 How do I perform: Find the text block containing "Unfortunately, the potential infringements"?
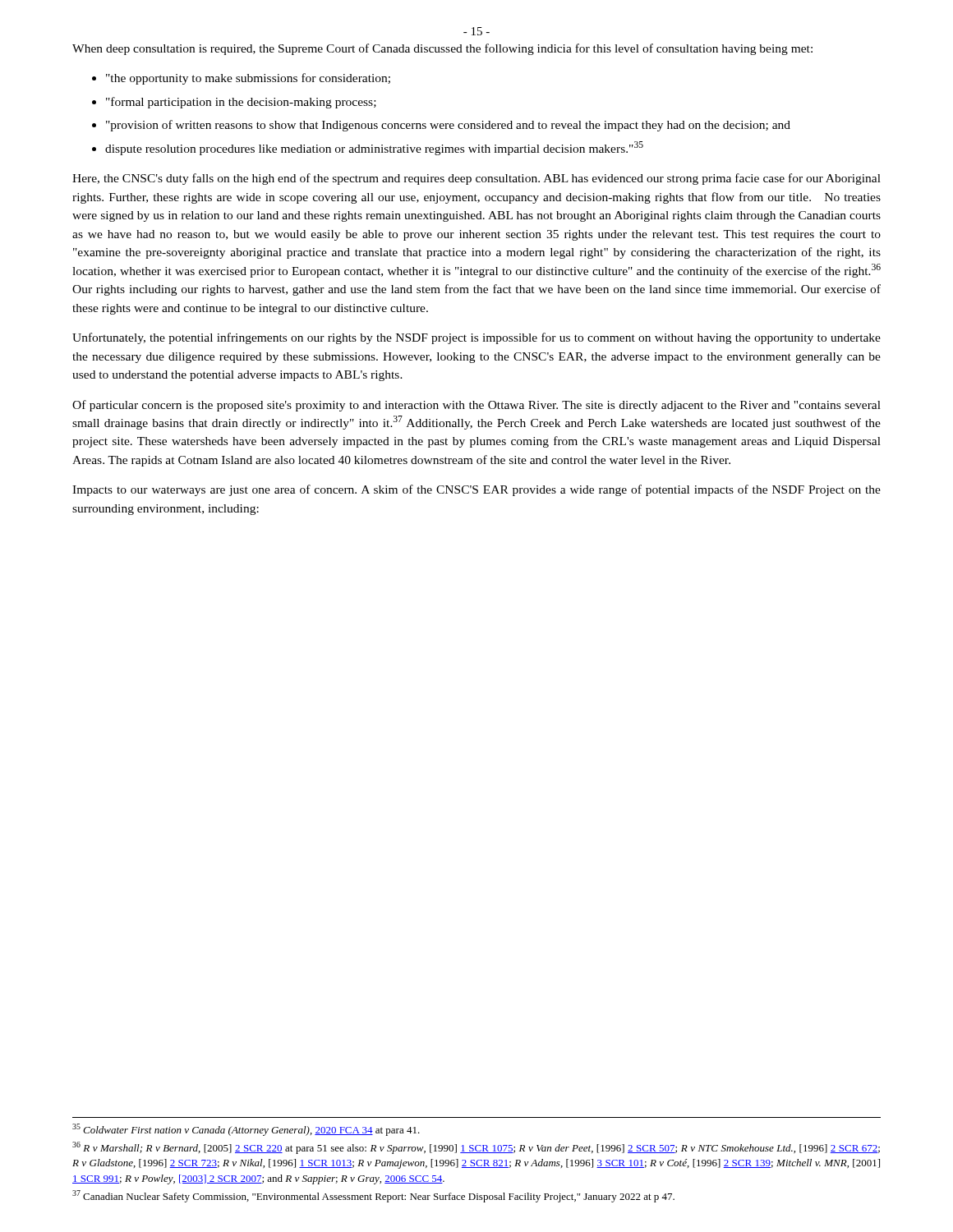tap(476, 356)
